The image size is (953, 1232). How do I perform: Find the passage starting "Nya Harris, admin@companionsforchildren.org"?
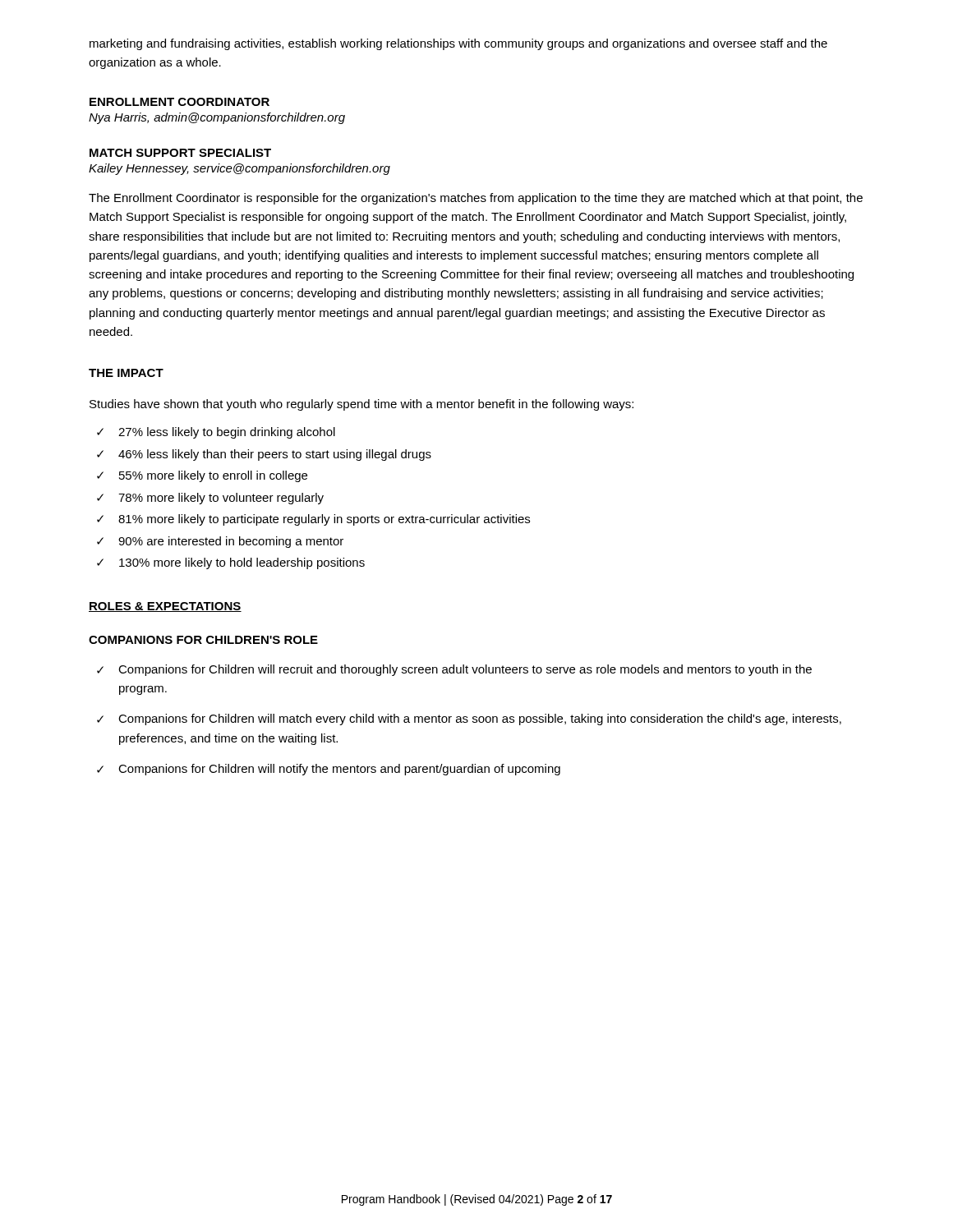tap(217, 117)
